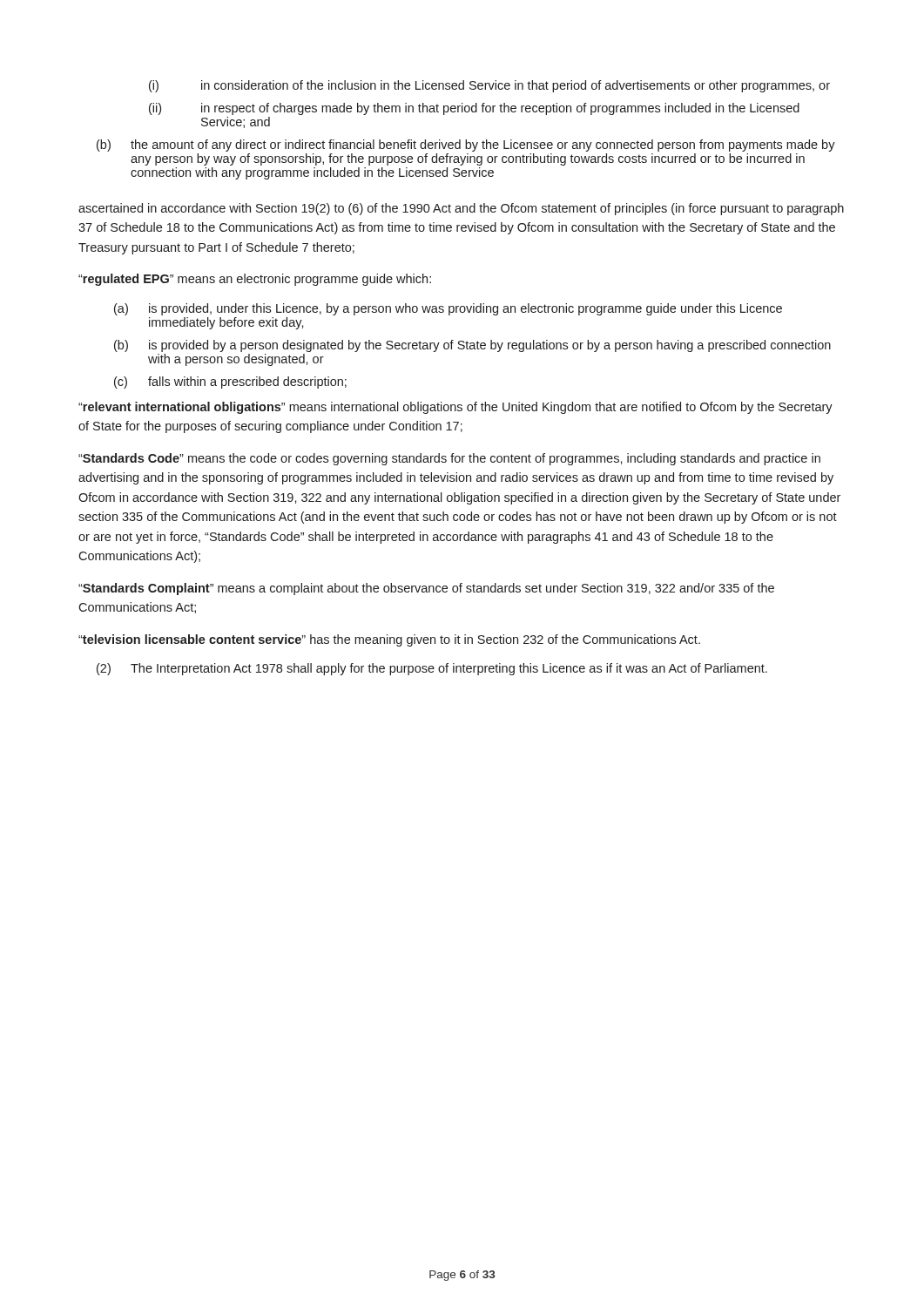
Task: Select the block starting "(2) The Interpretation"
Action: tap(471, 668)
